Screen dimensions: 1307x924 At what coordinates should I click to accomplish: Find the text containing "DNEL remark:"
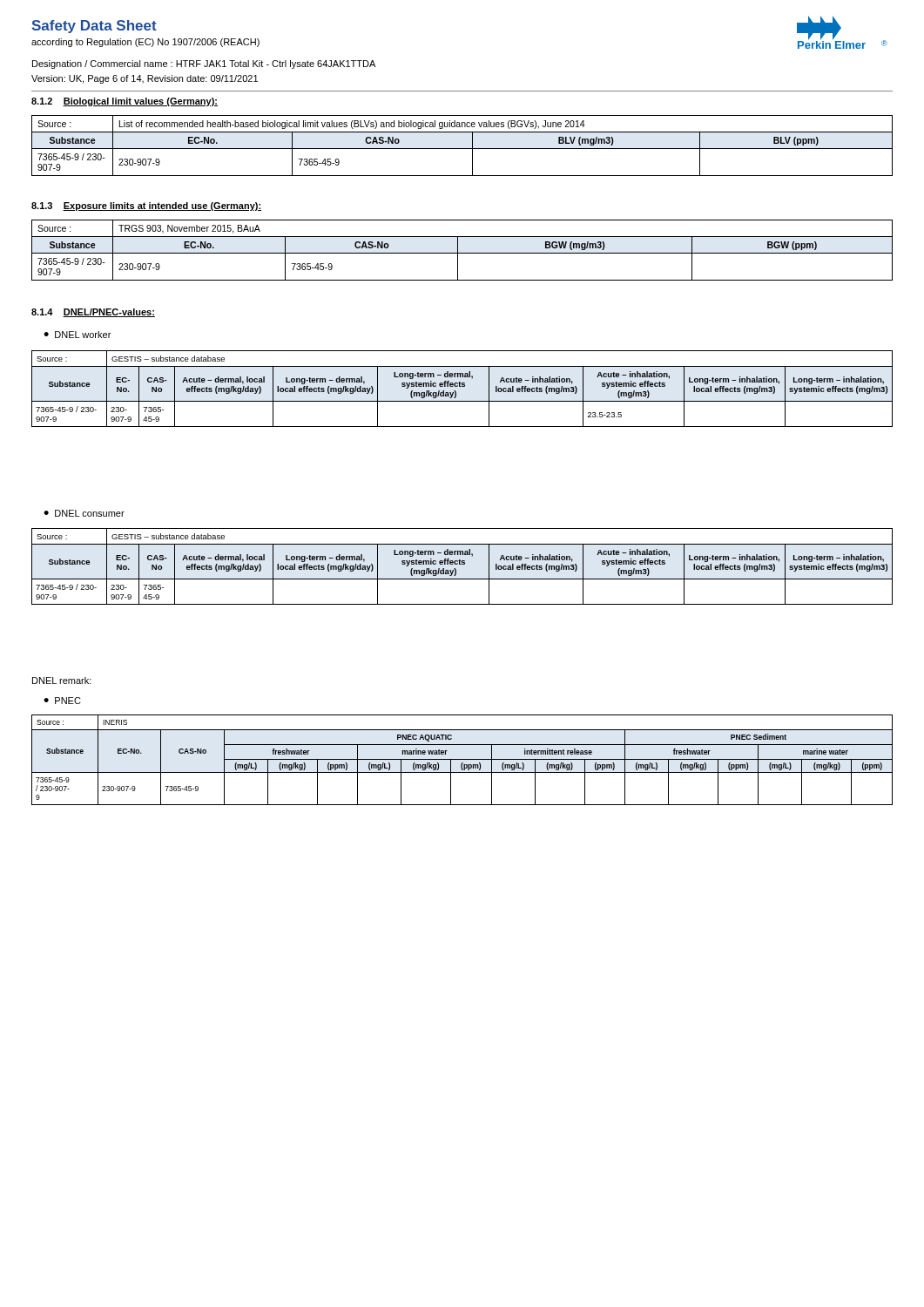tap(61, 681)
